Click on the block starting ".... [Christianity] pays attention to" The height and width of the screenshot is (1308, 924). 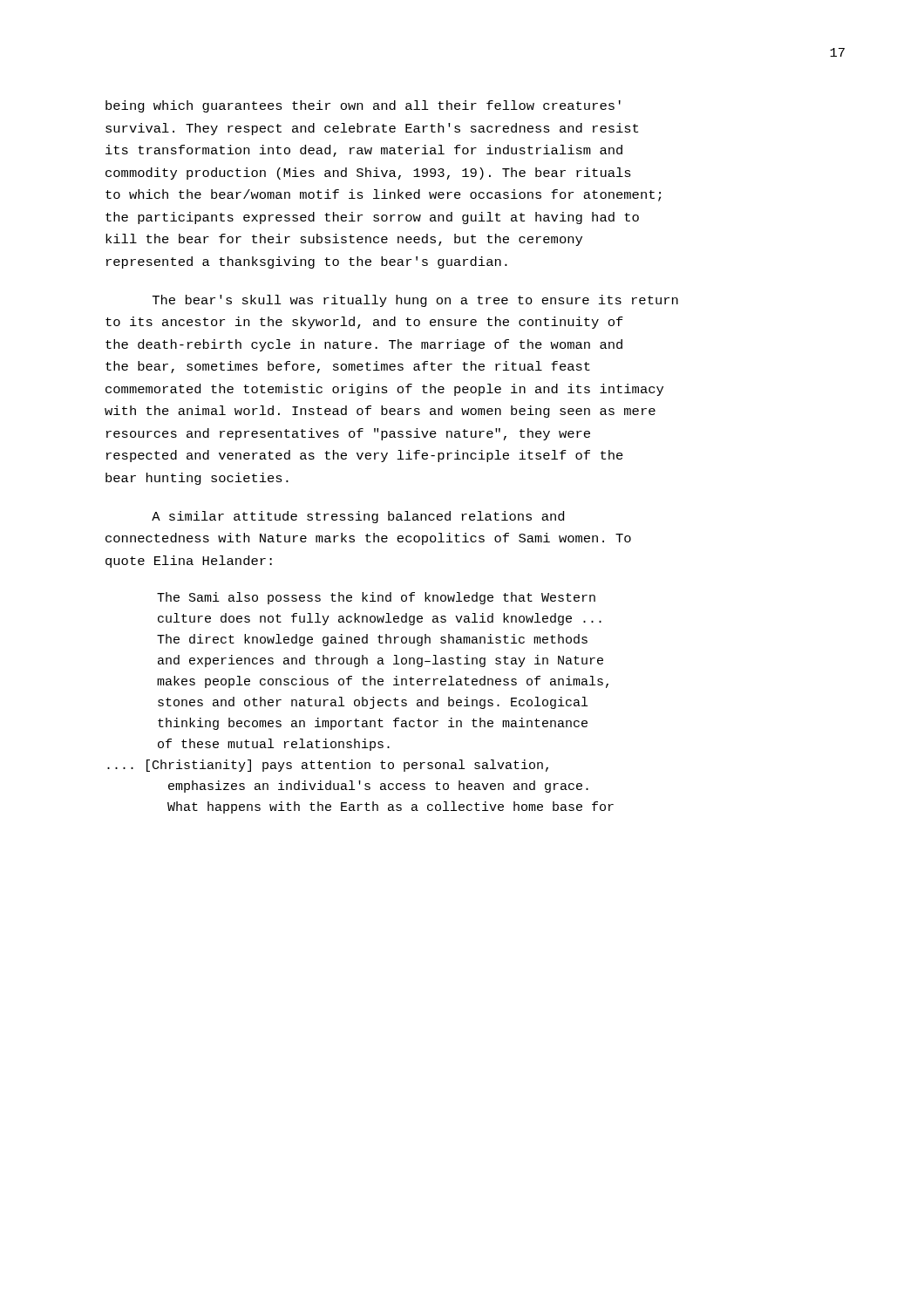[x=360, y=787]
